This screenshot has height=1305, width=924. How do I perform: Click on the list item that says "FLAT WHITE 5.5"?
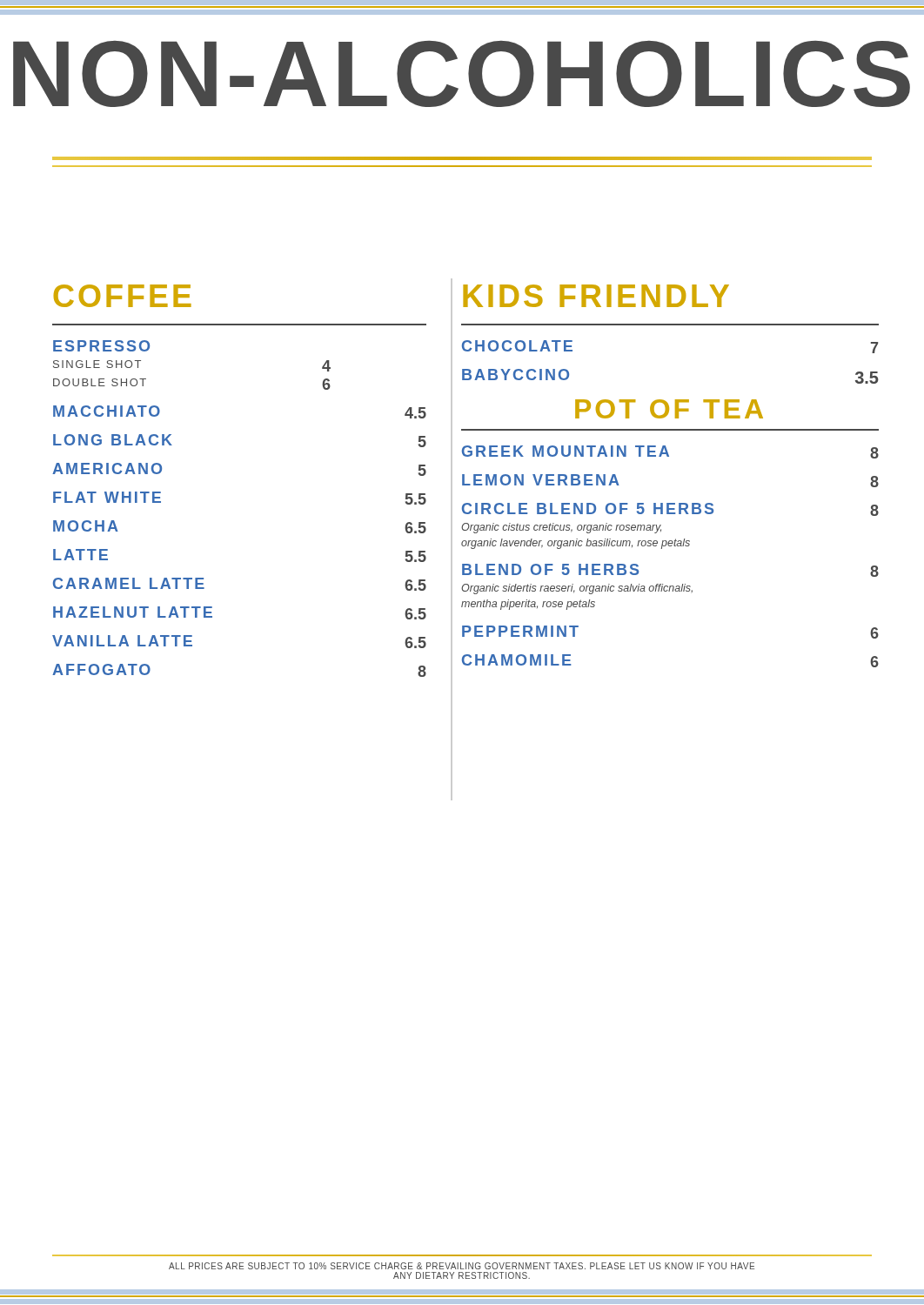coord(113,498)
